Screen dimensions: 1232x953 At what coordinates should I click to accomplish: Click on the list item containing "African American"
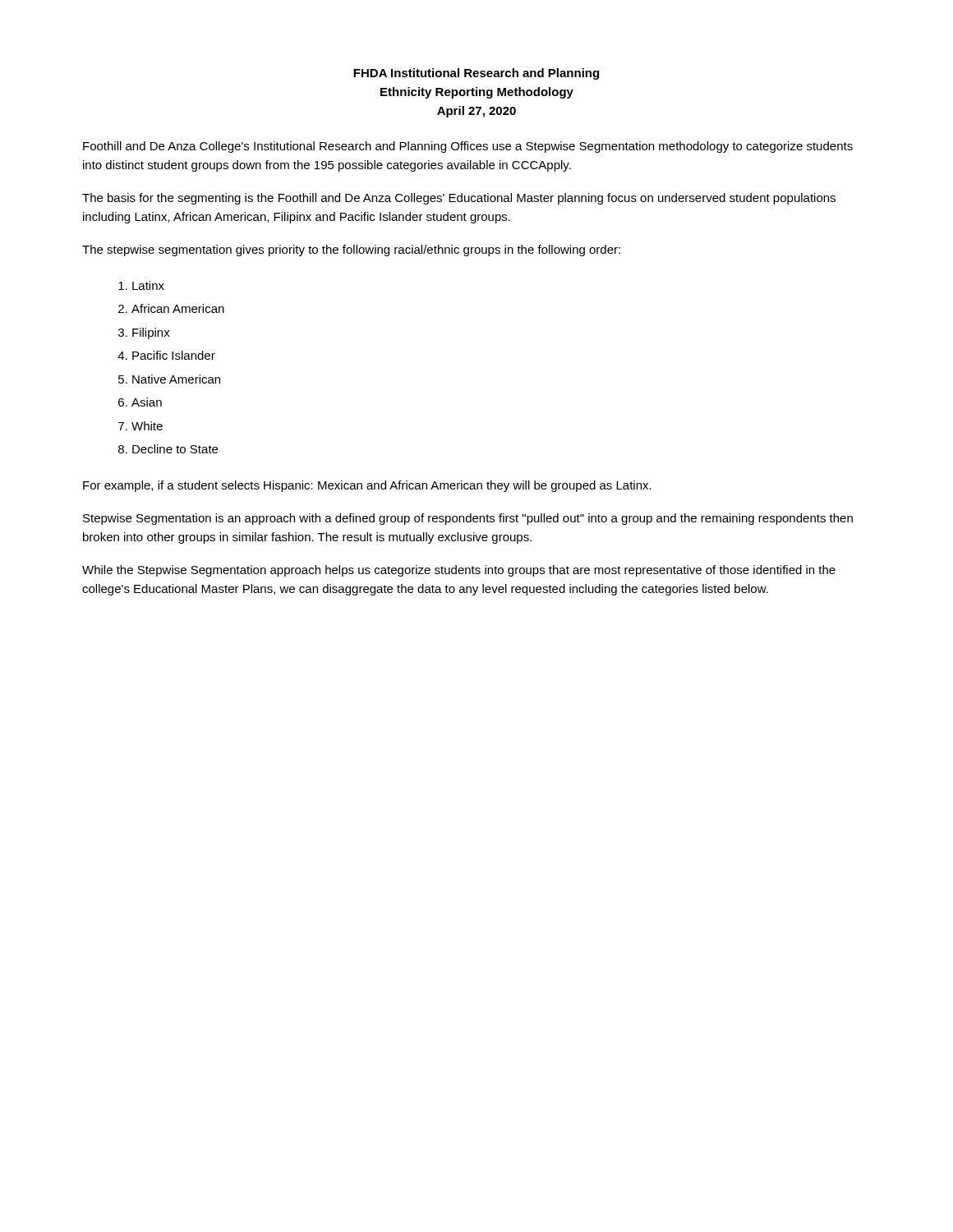pos(178,308)
